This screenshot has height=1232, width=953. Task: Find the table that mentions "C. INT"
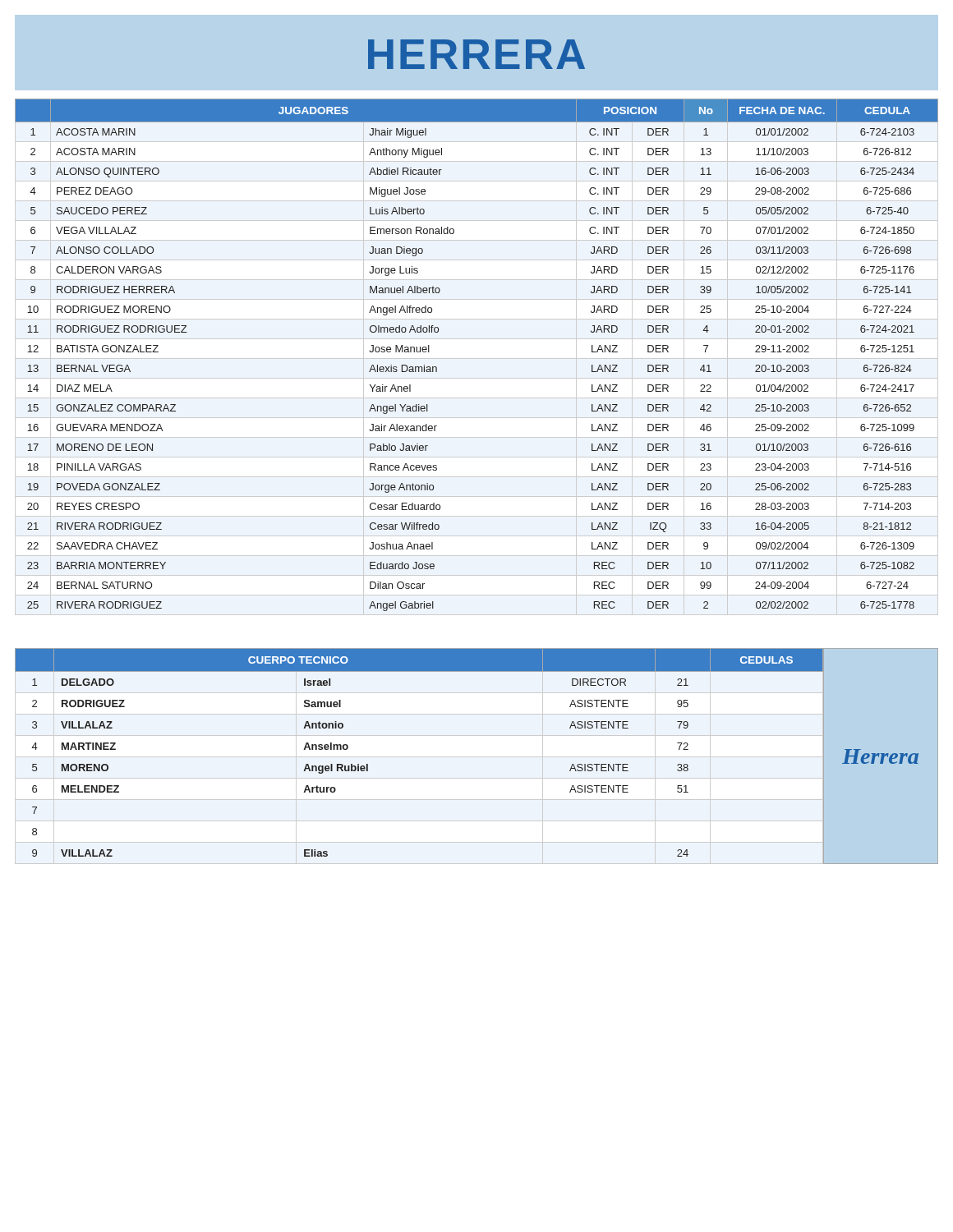pyautogui.click(x=476, y=357)
